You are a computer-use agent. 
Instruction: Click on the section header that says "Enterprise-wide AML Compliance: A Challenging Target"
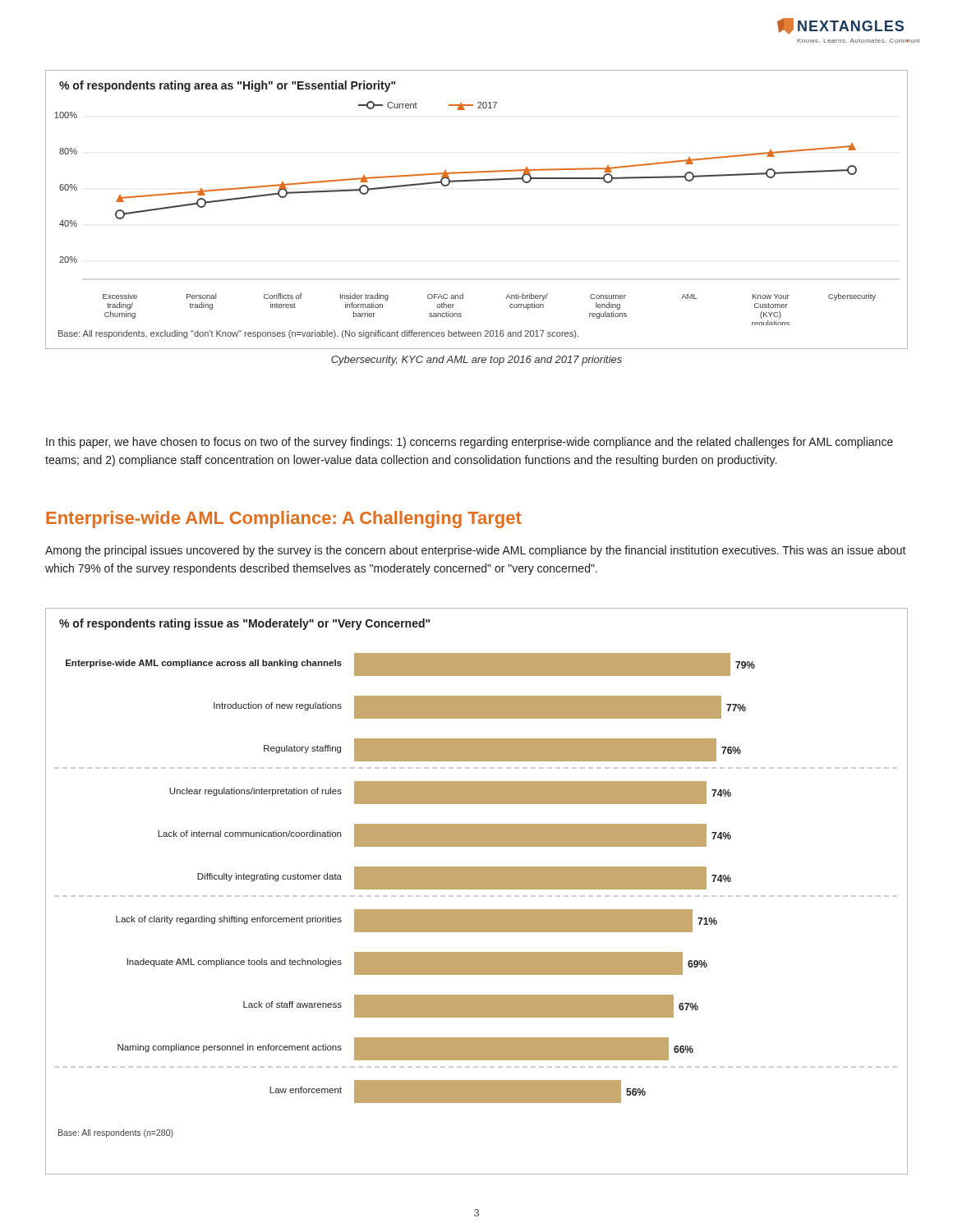(283, 518)
